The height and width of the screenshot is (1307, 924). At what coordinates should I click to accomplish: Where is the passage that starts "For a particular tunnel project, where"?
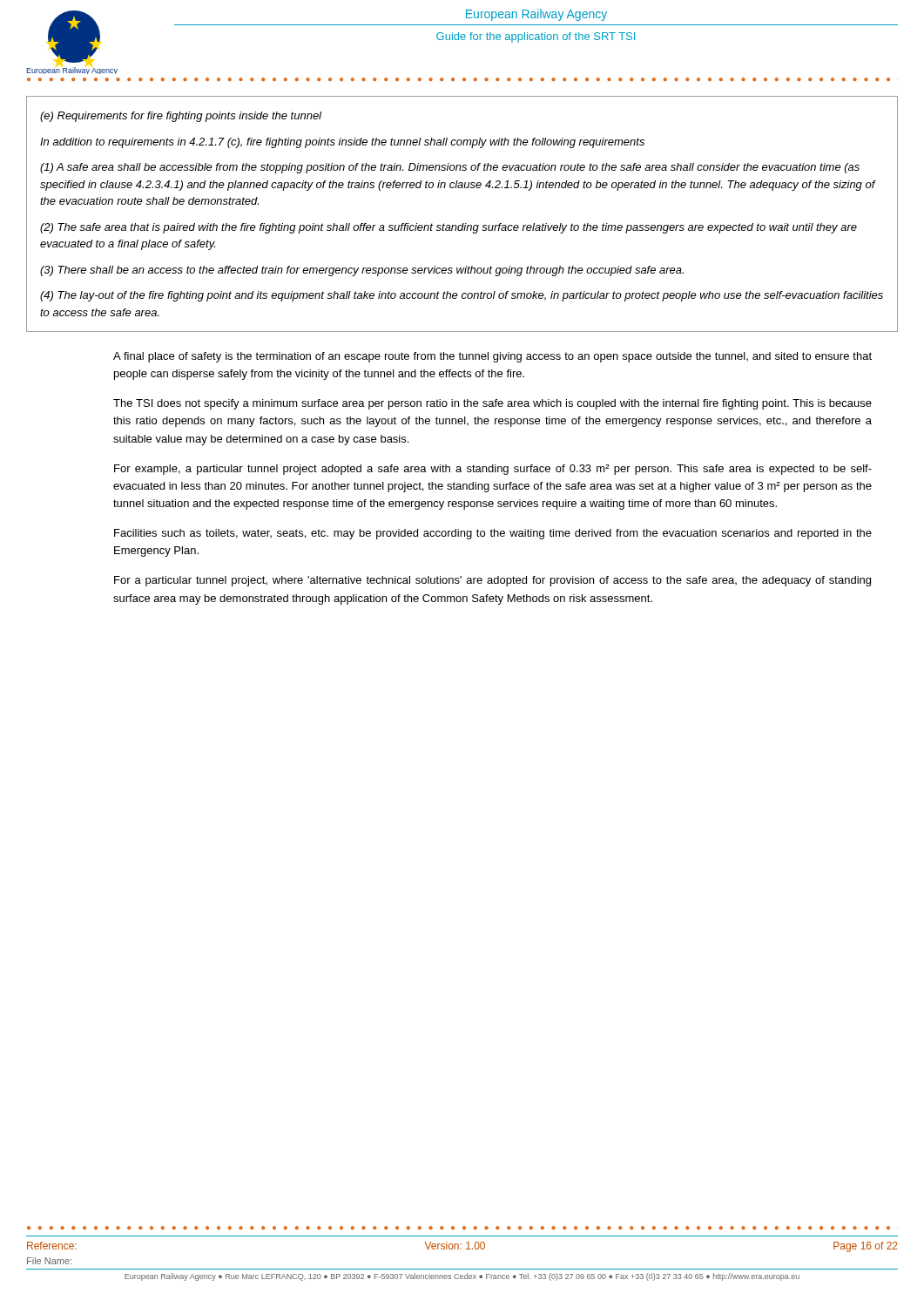[492, 589]
